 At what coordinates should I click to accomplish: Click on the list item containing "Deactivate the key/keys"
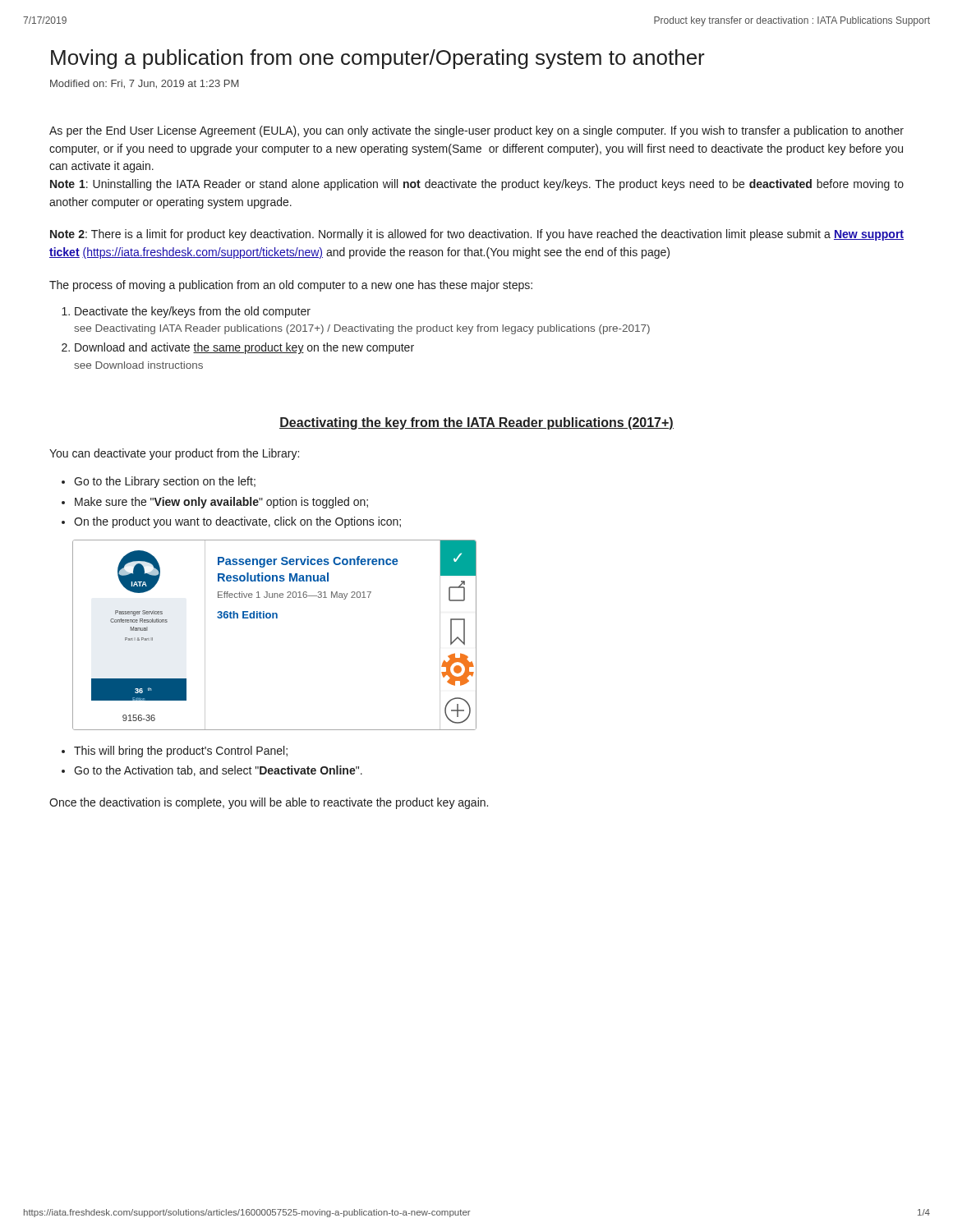(x=489, y=321)
